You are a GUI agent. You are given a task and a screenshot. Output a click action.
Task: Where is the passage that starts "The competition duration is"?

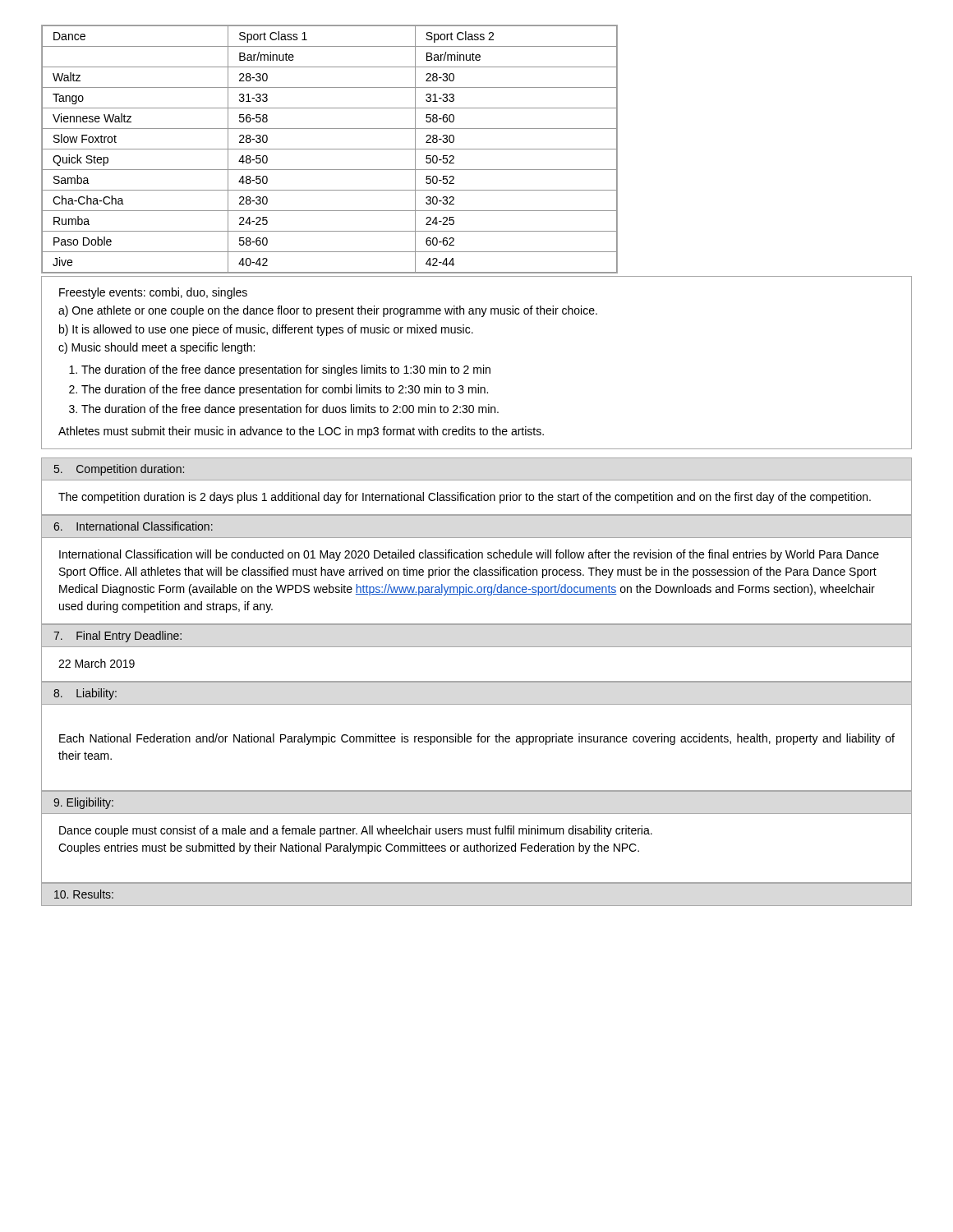point(465,497)
